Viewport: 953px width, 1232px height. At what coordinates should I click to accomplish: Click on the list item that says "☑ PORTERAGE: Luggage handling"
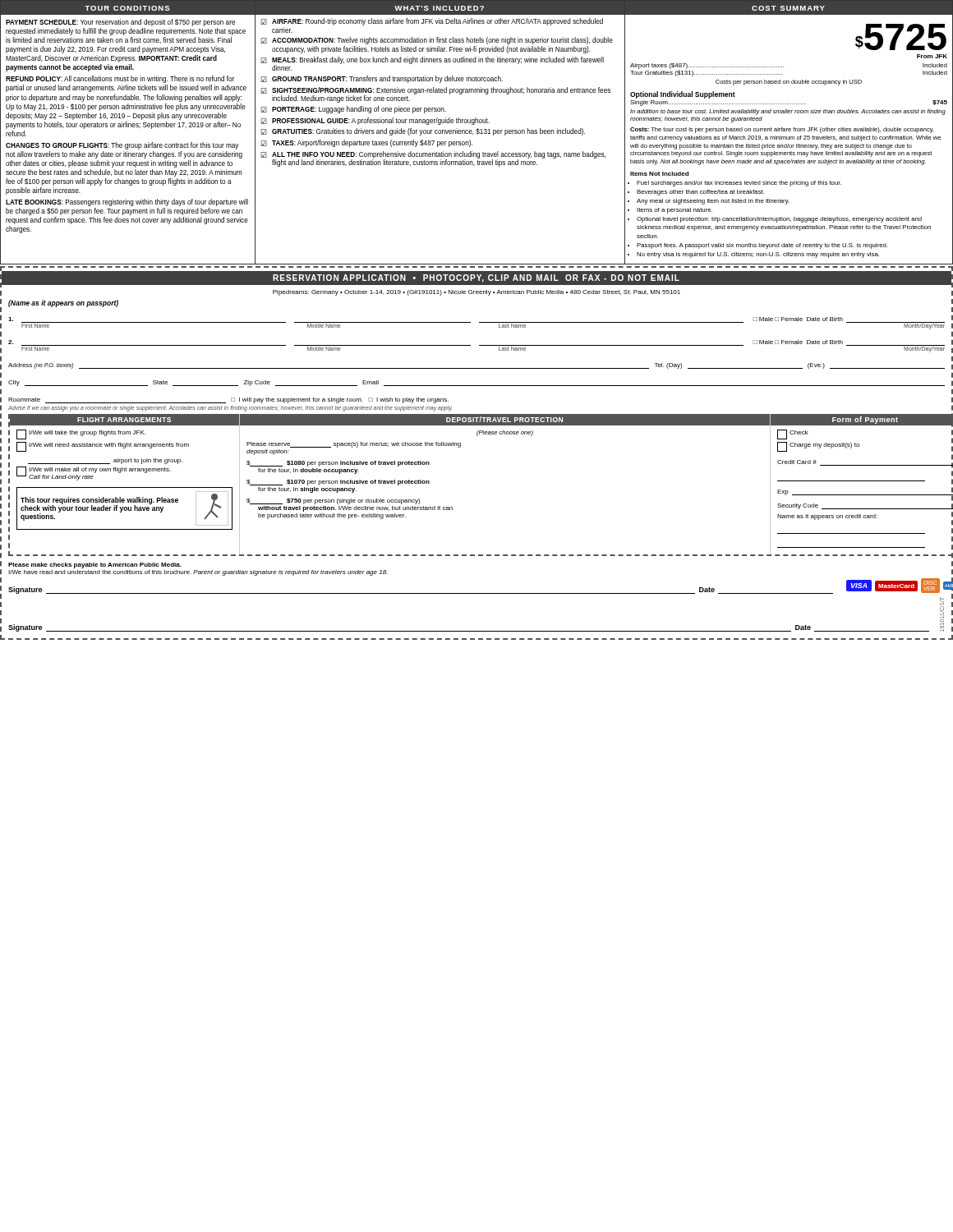tap(353, 111)
